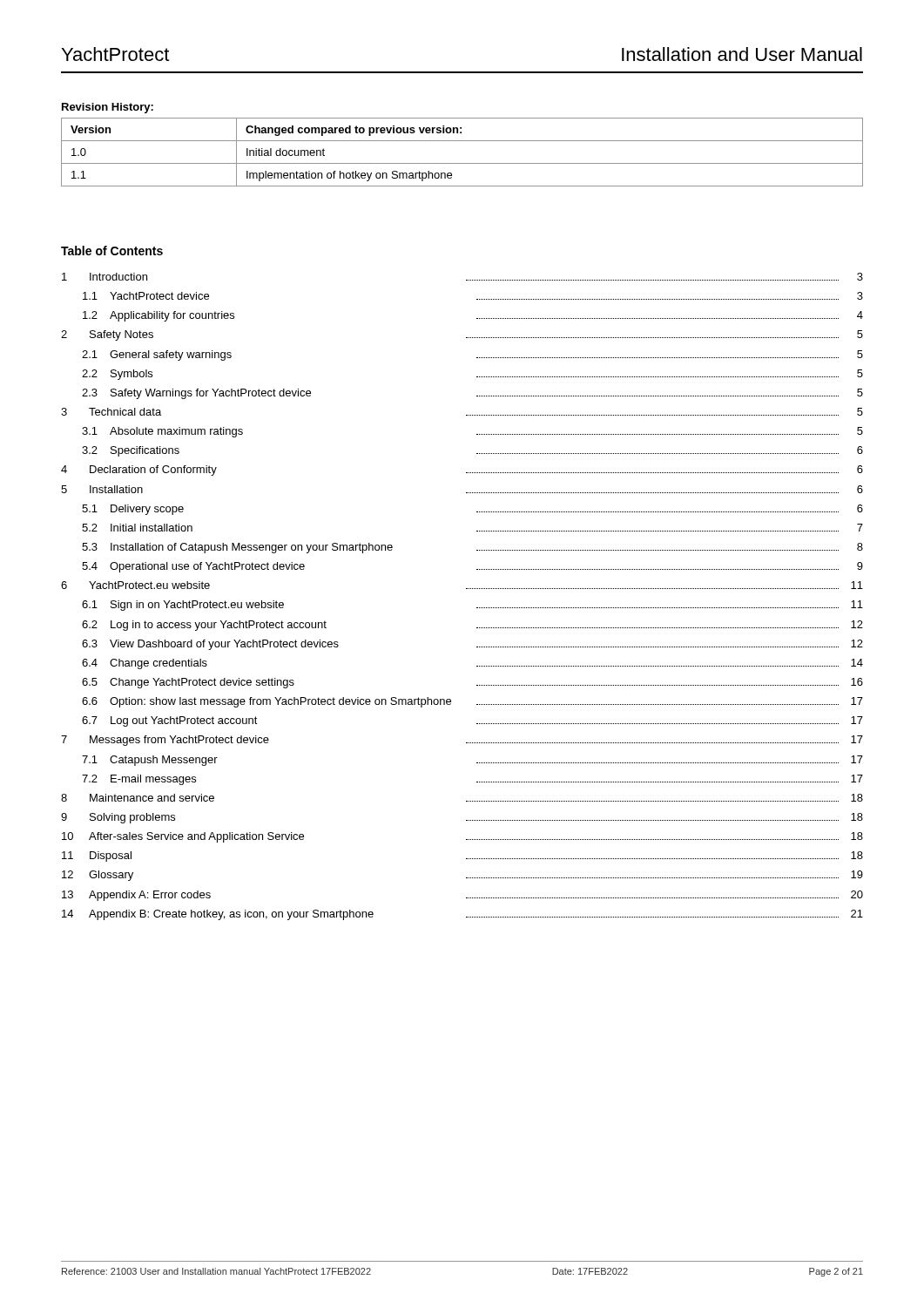Where is the passage that starts "5.3 Installation of Catapush Messenger on your Smartphone"?
Viewport: 924px width, 1307px height.
coord(252,549)
